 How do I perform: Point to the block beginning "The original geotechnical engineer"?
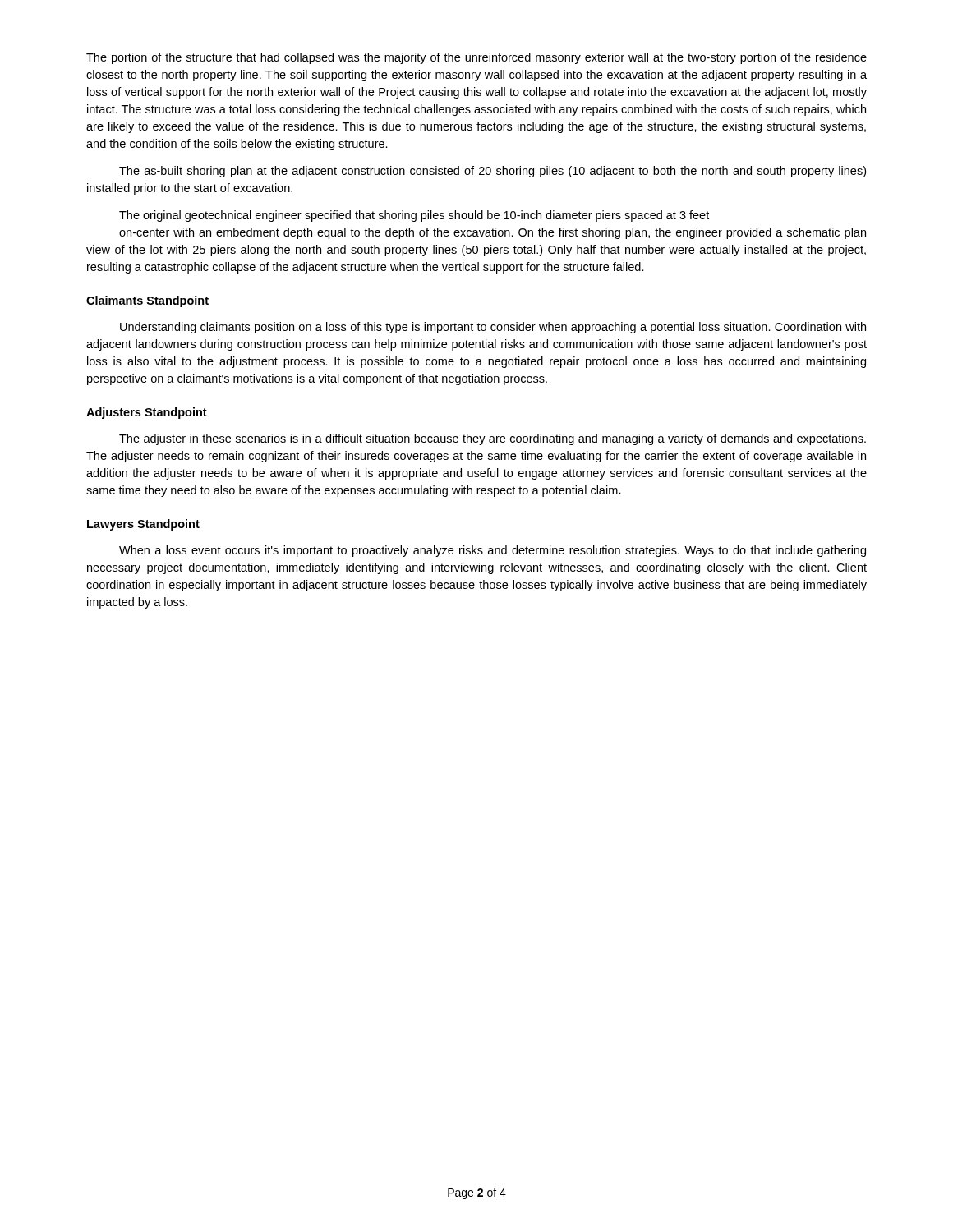[x=414, y=215]
